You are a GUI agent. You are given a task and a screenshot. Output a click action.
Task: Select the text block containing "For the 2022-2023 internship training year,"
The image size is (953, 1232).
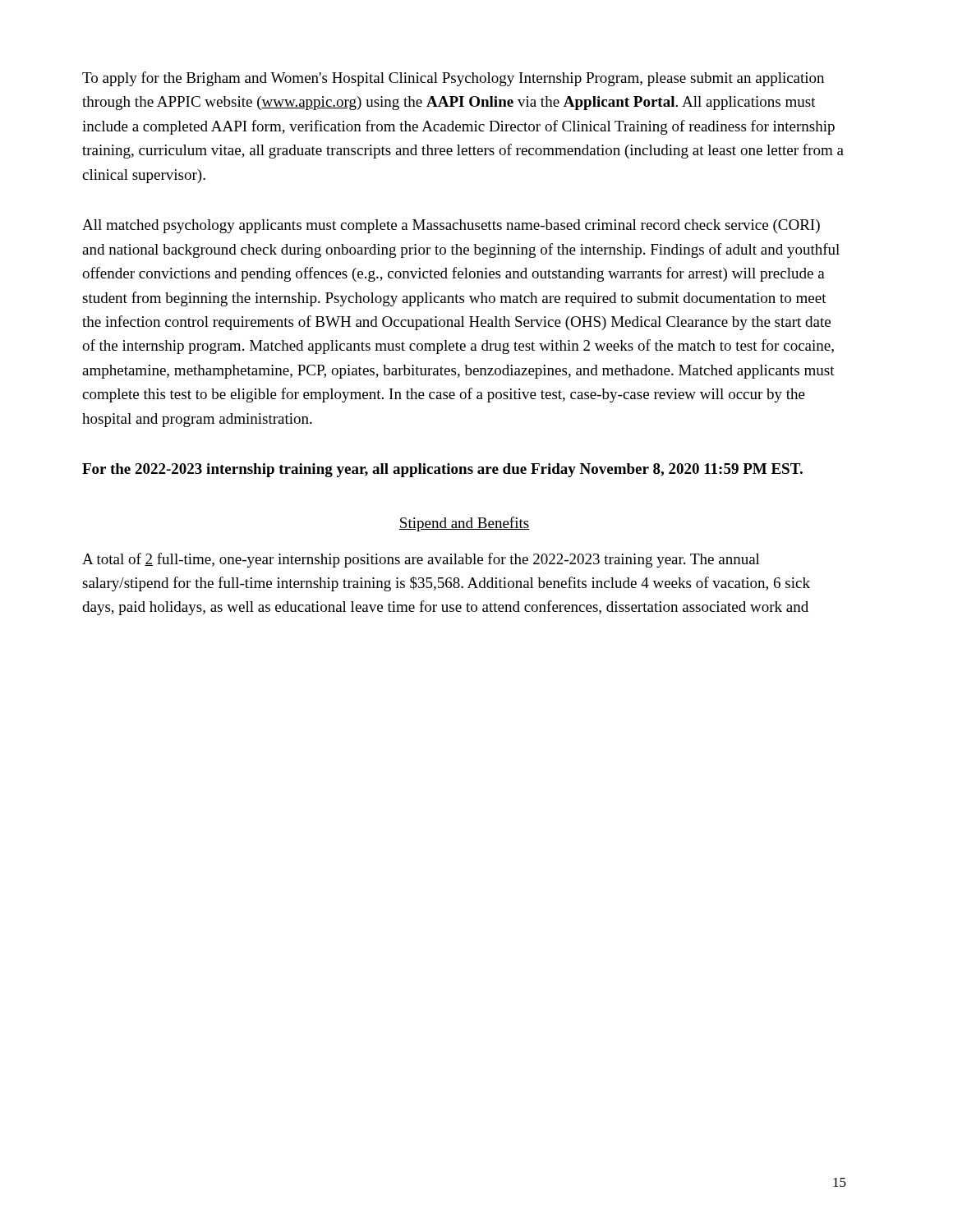(443, 469)
